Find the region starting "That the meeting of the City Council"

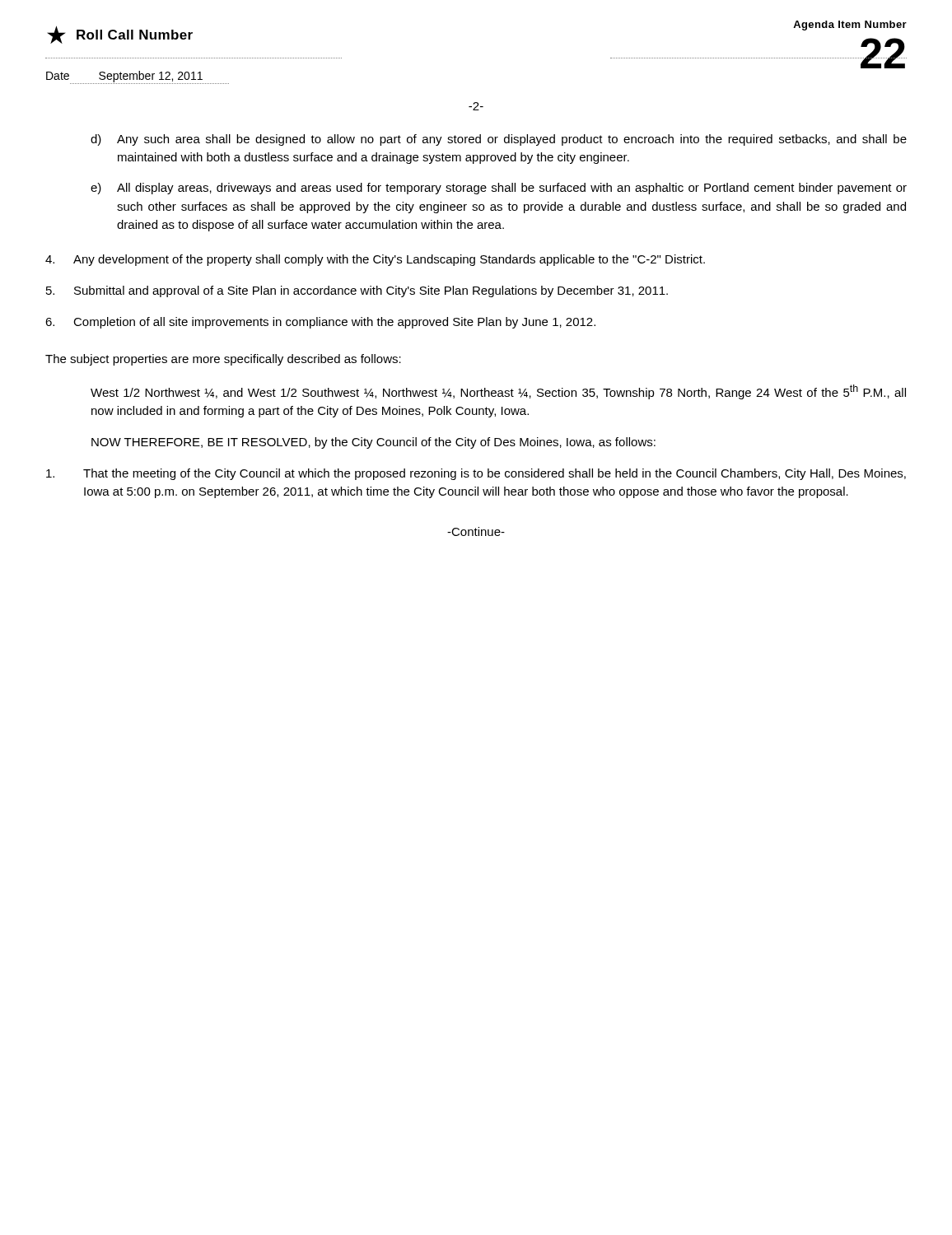(x=476, y=483)
